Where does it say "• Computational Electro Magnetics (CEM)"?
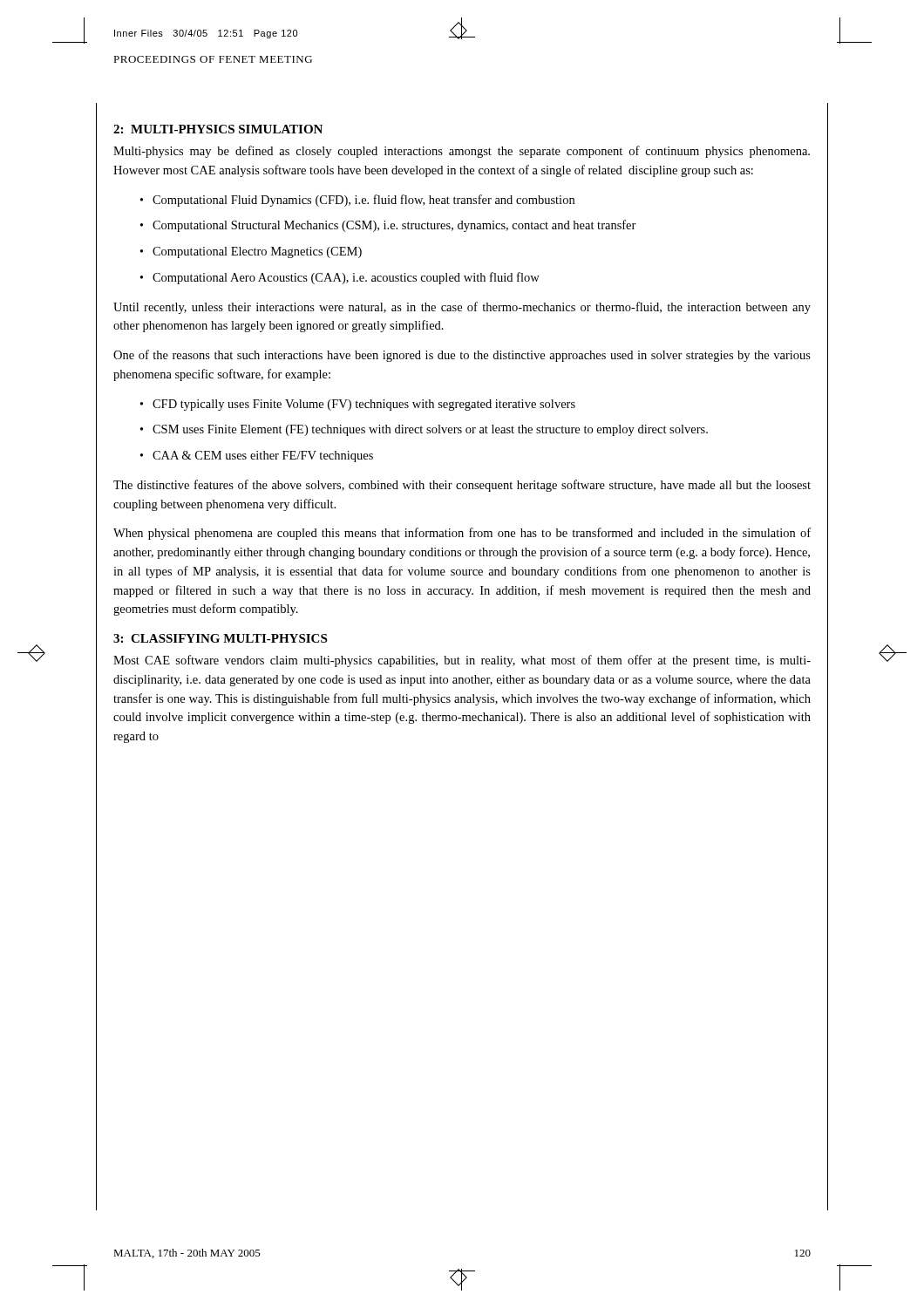The image size is (924, 1308). pyautogui.click(x=251, y=252)
